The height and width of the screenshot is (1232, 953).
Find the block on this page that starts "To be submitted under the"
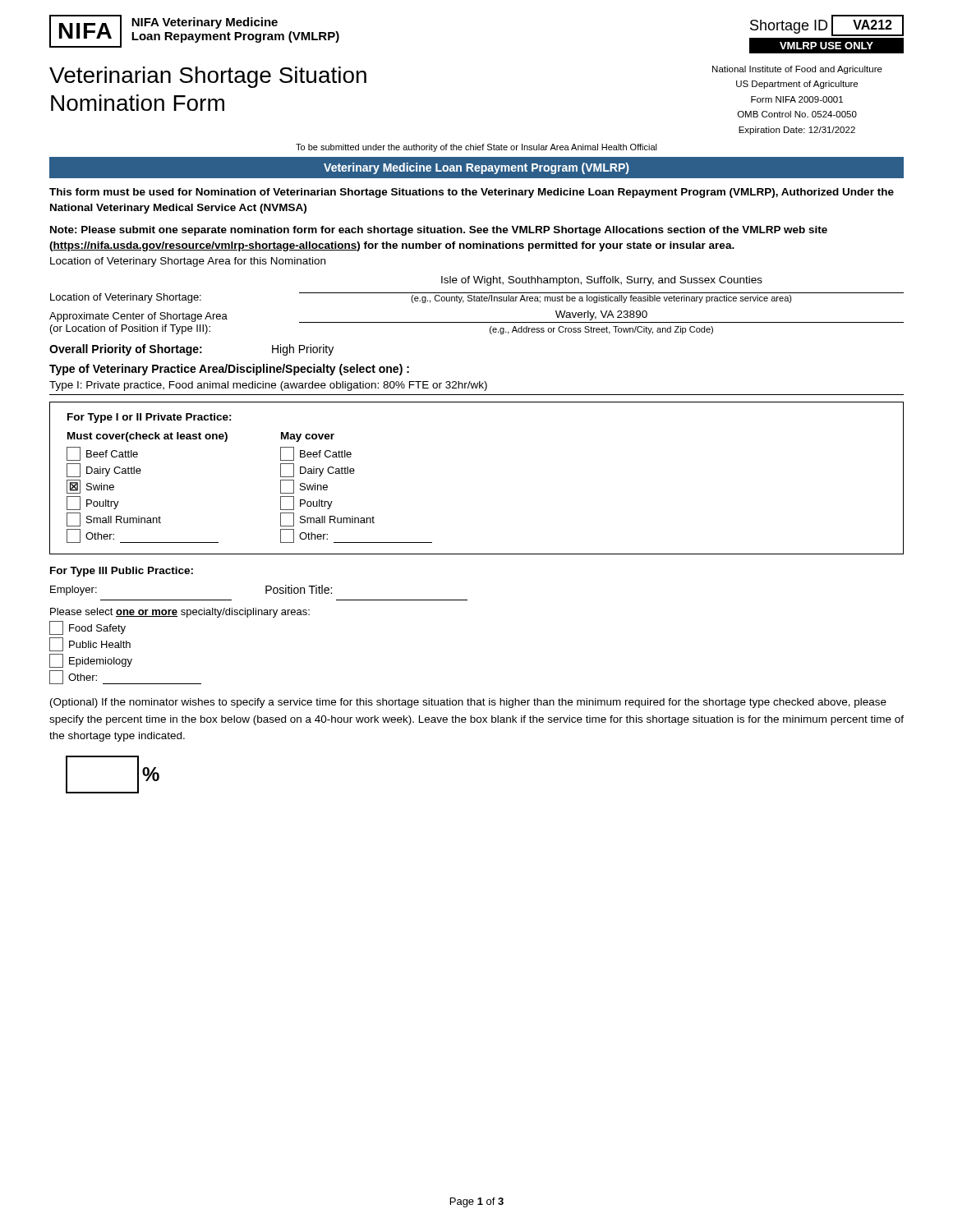[x=476, y=147]
